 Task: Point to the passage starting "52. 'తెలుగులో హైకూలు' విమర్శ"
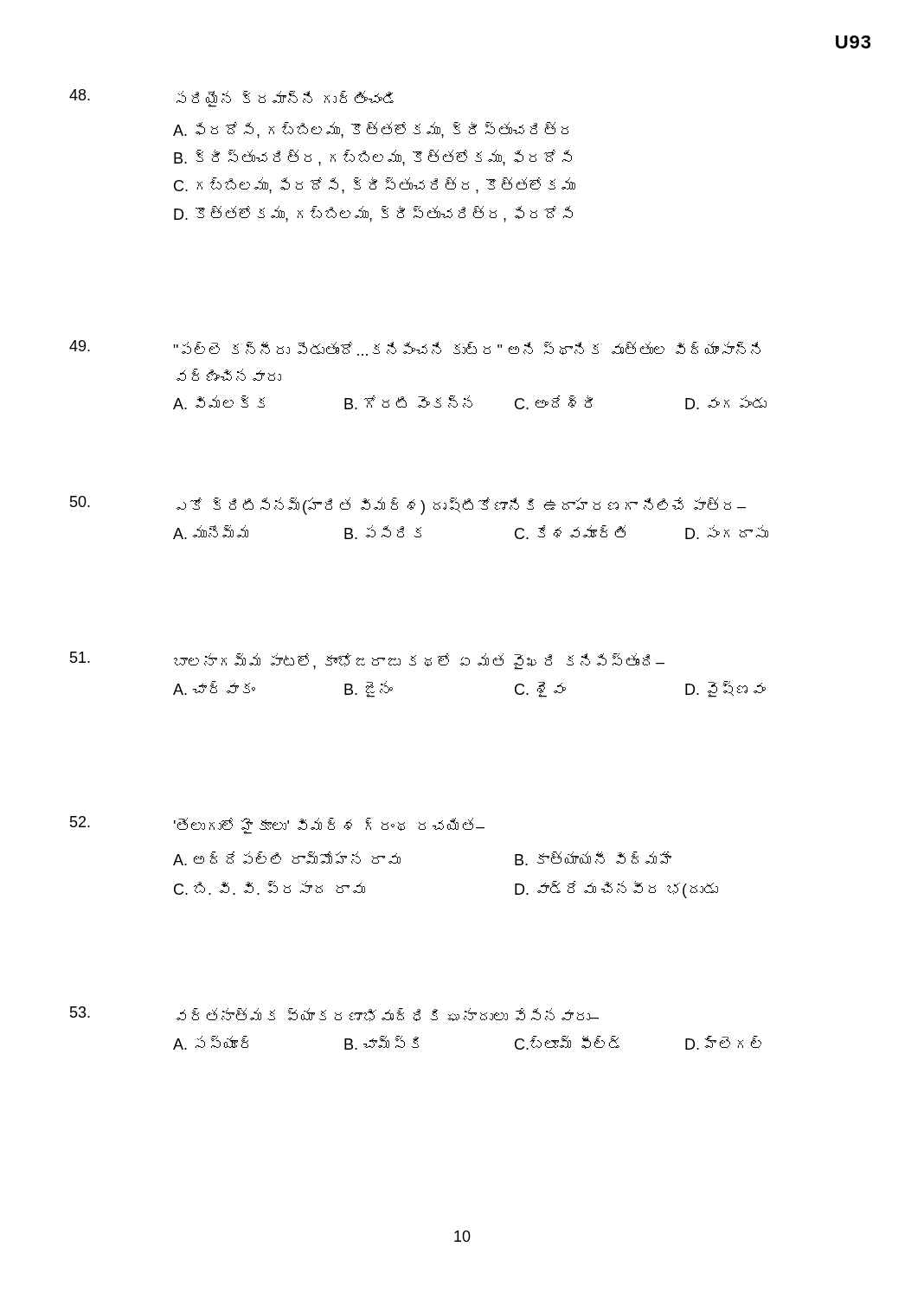277,825
